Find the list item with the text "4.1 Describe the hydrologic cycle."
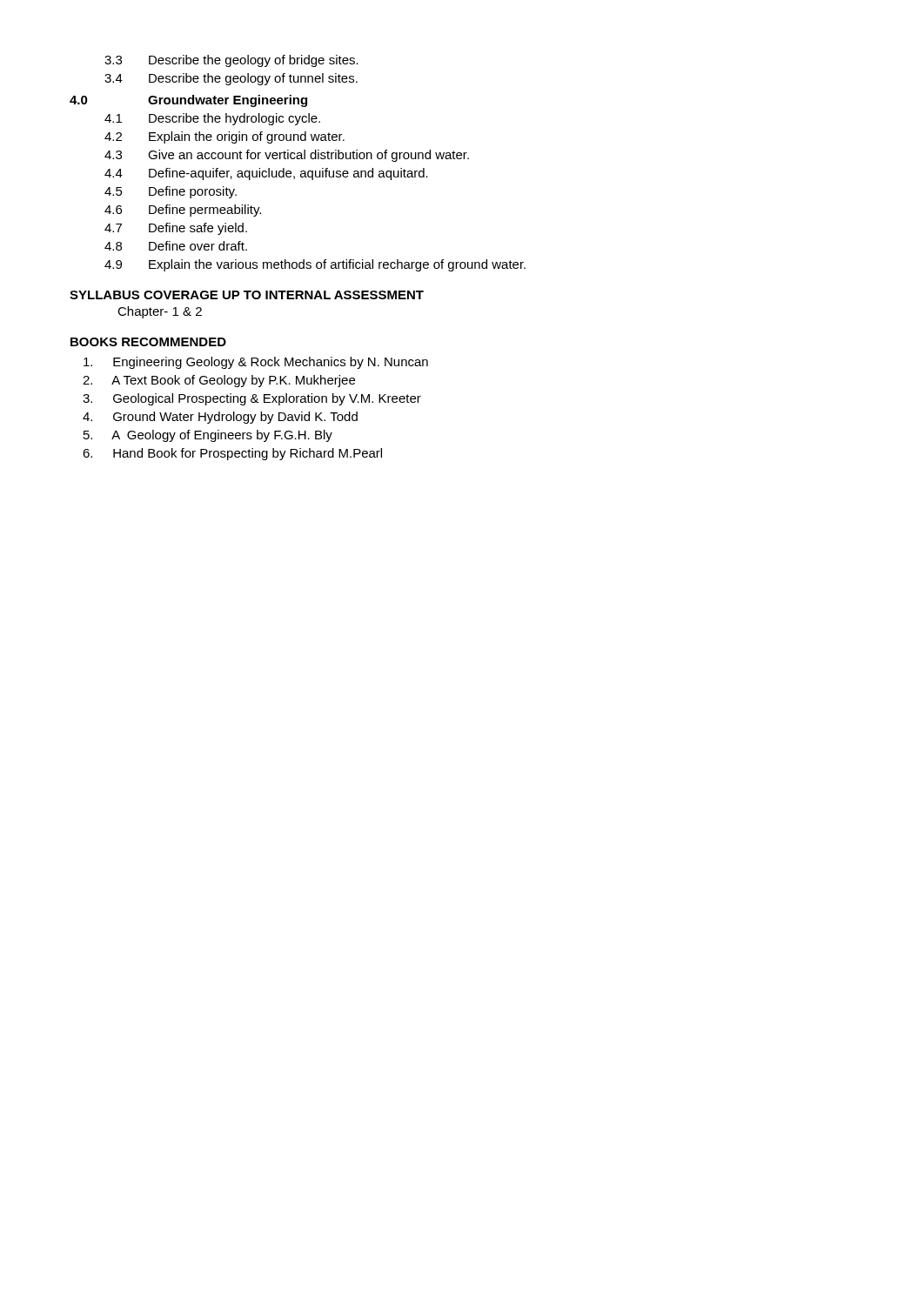The image size is (924, 1305). pyautogui.click(x=212, y=119)
